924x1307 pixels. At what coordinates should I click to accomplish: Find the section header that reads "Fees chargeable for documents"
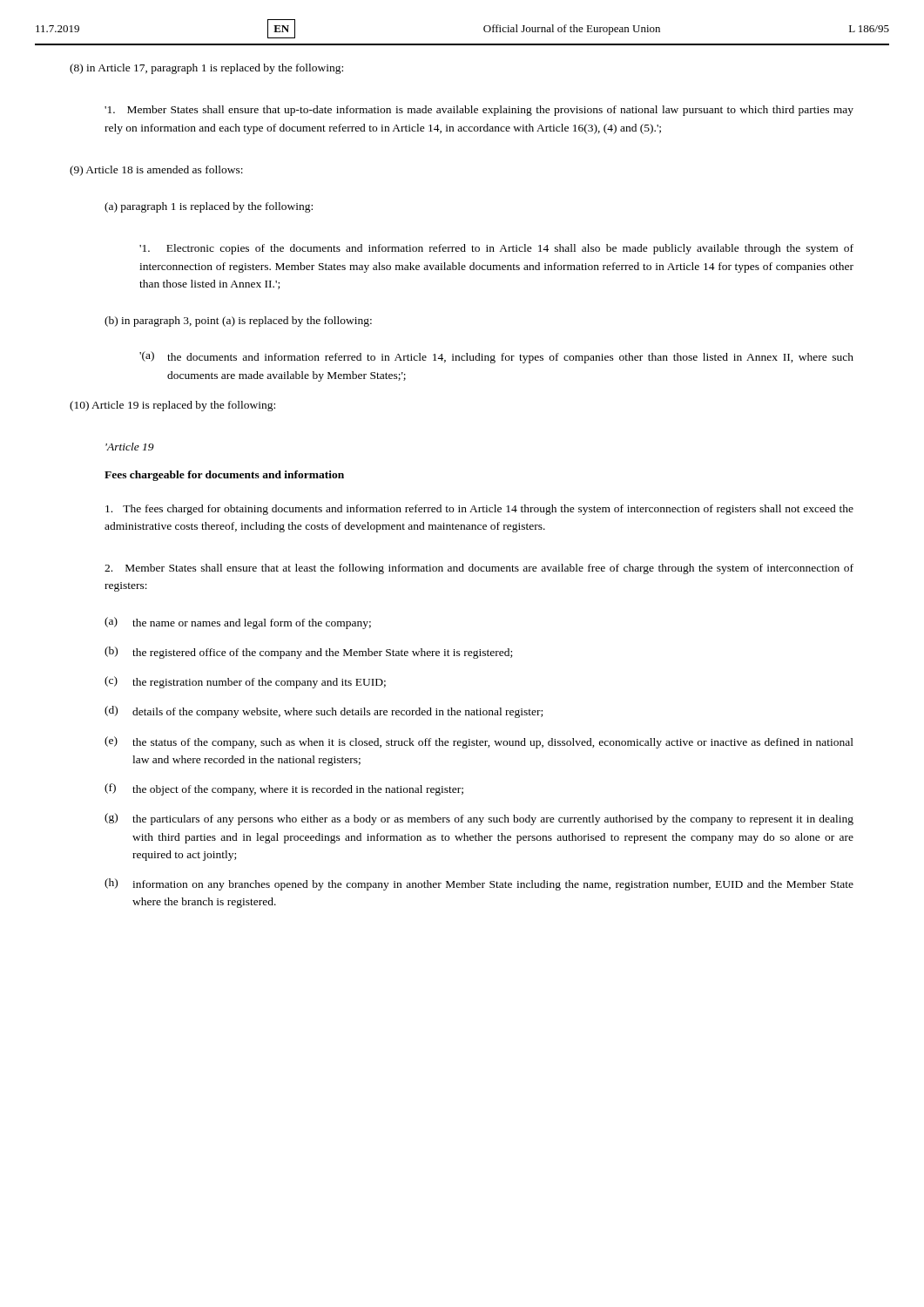coord(224,475)
